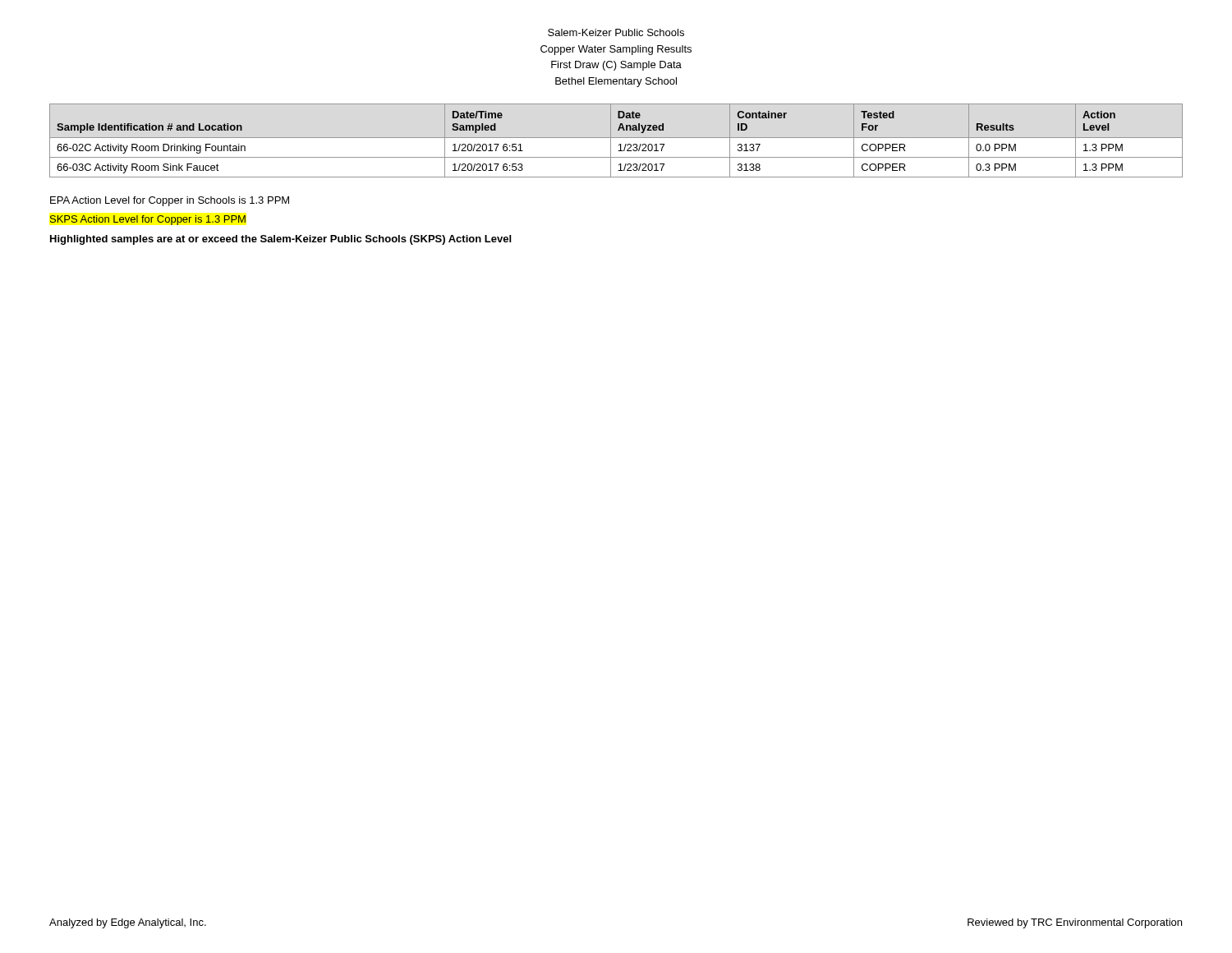Find the element starting "SKPS Action Level"

pyautogui.click(x=148, y=219)
